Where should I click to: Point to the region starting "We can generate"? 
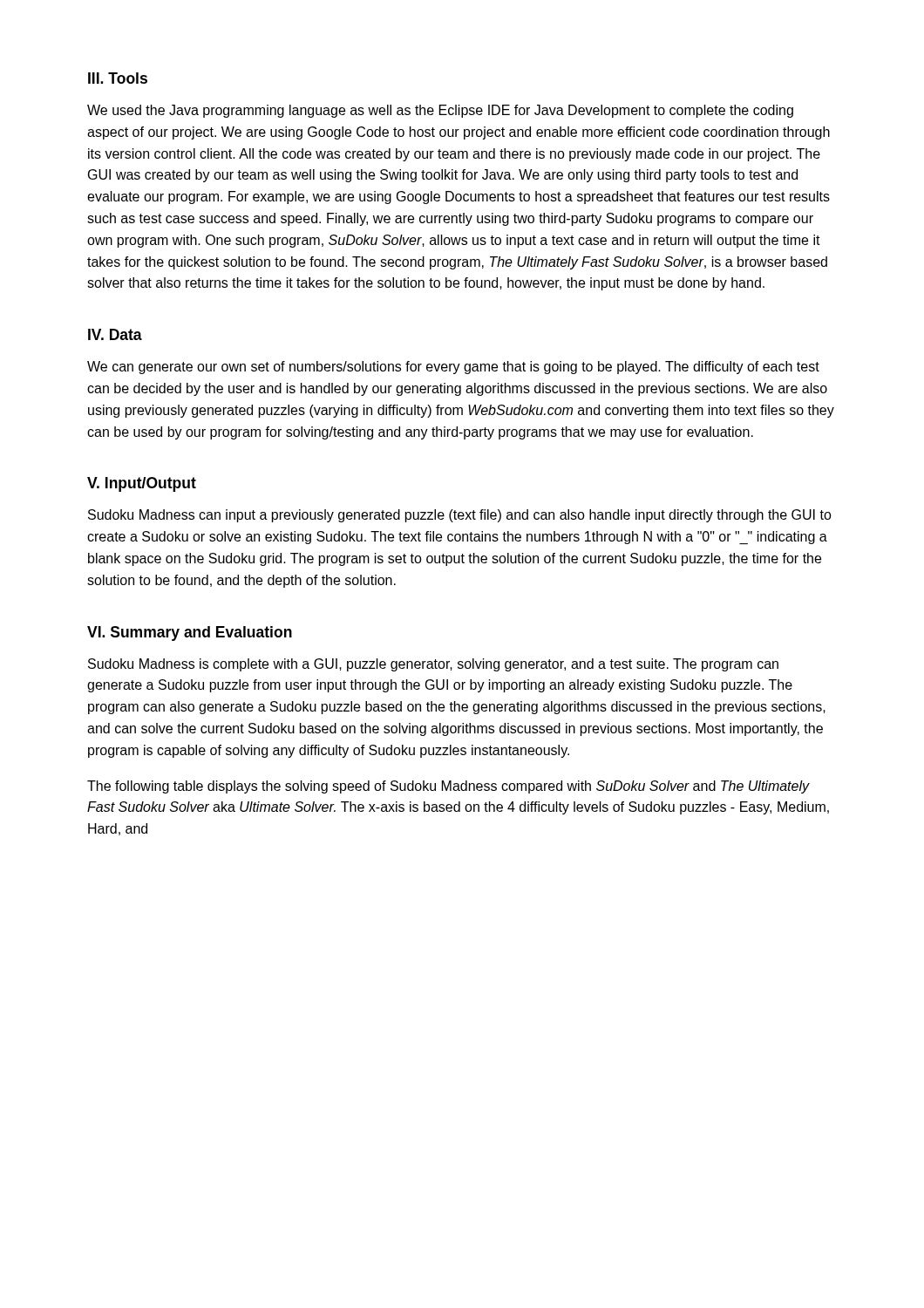tap(461, 399)
